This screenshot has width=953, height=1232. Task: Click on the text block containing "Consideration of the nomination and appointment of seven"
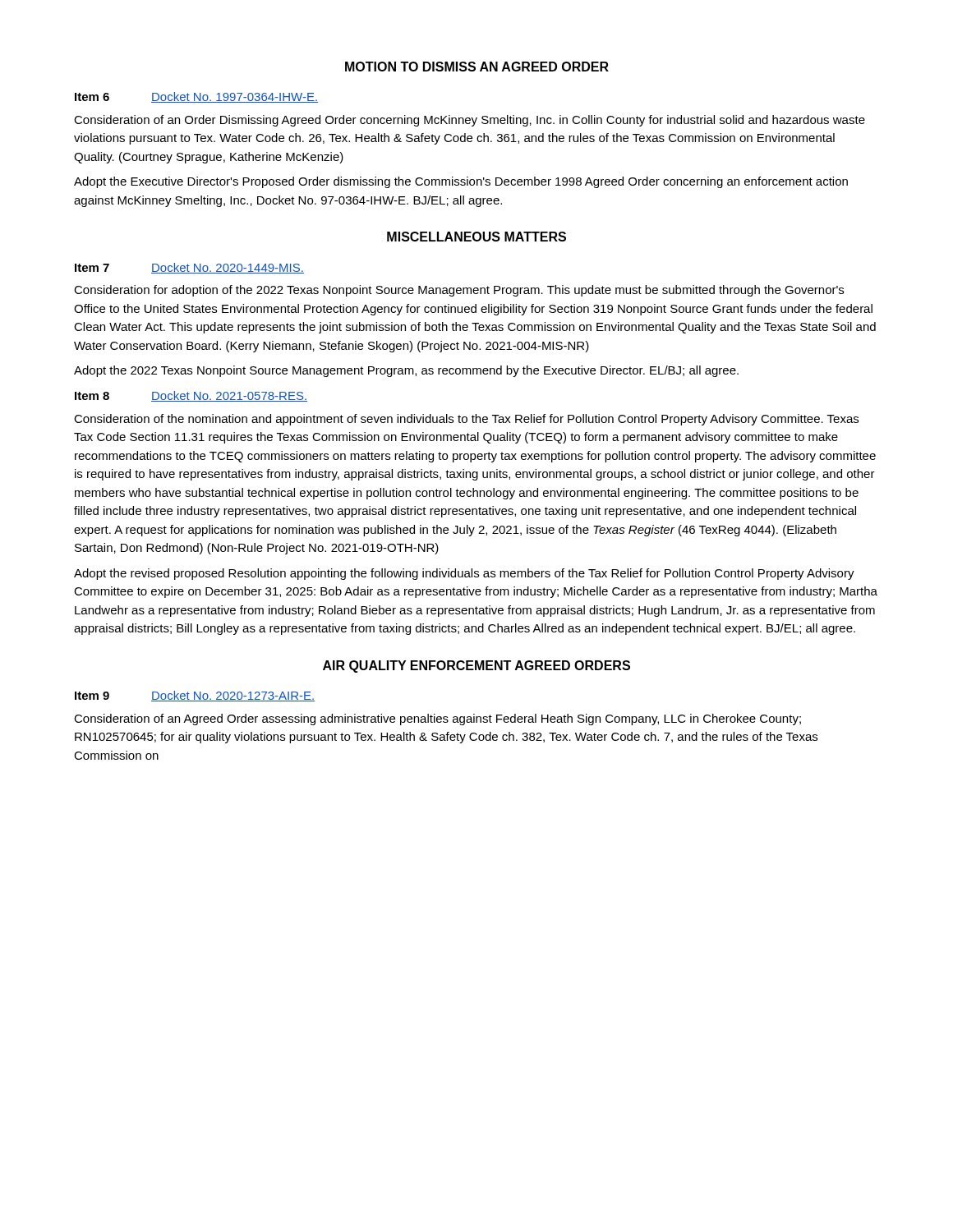(475, 483)
